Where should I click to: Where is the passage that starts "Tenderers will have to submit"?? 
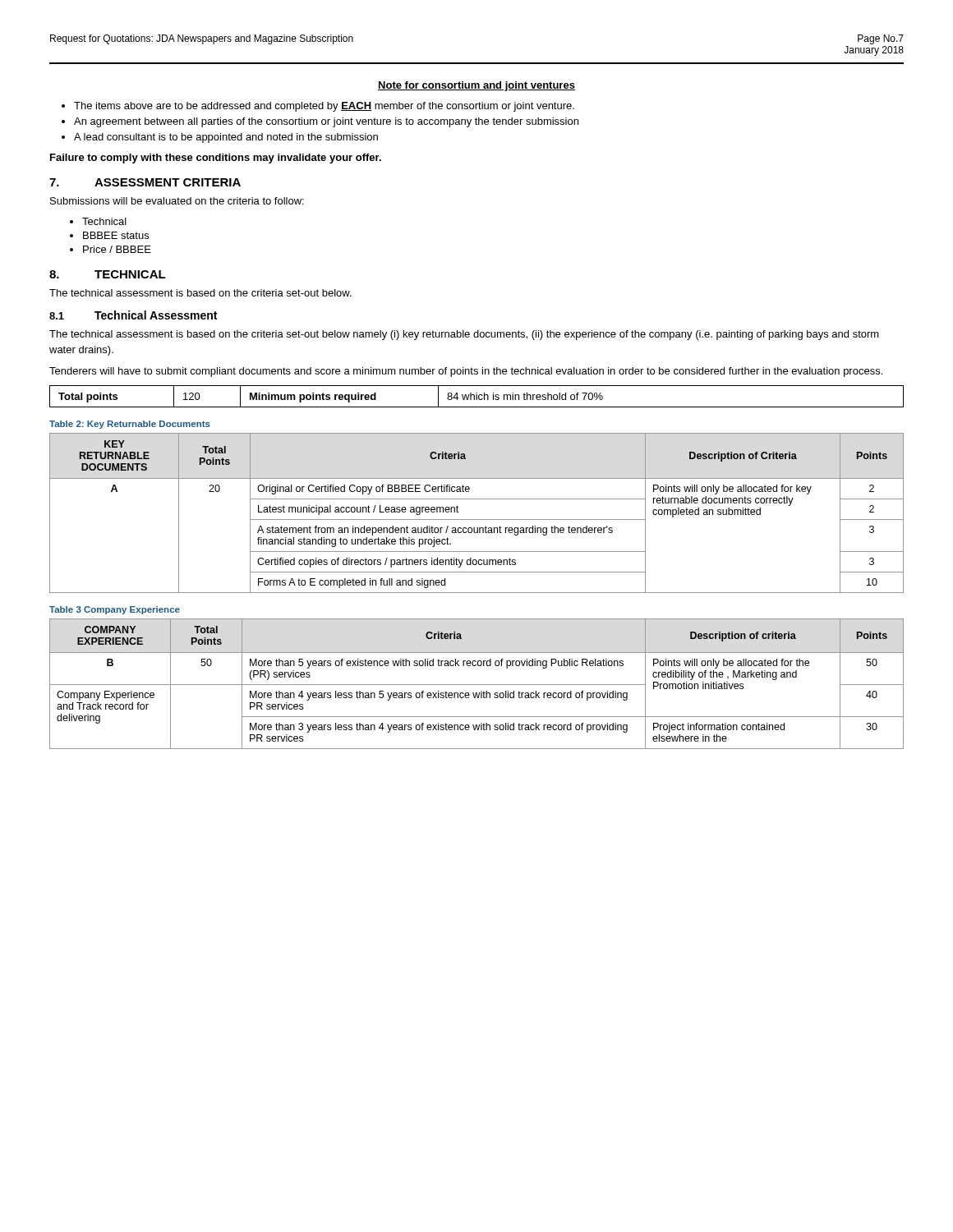coord(466,371)
